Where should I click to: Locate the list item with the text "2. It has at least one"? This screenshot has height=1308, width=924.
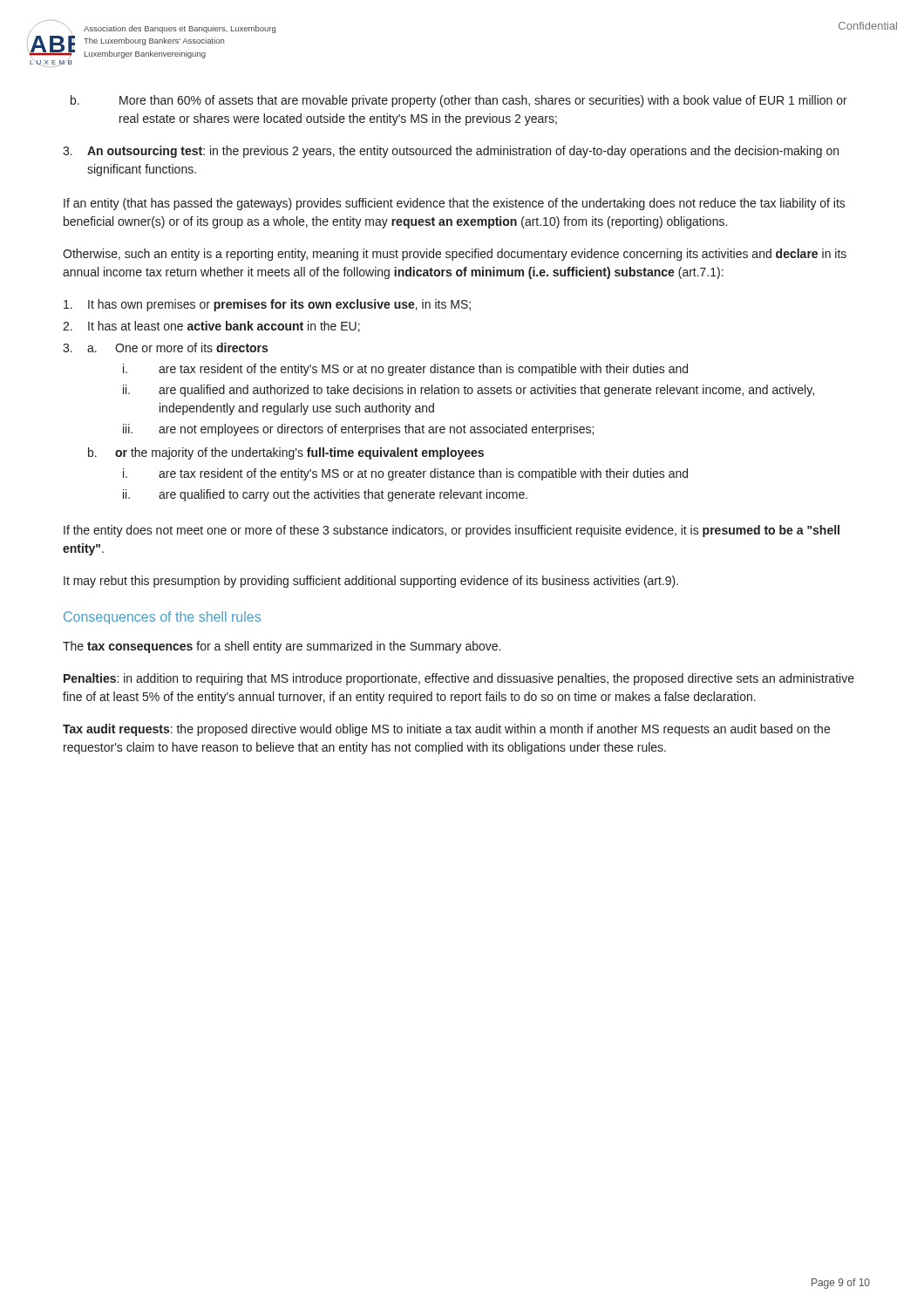coord(211,327)
